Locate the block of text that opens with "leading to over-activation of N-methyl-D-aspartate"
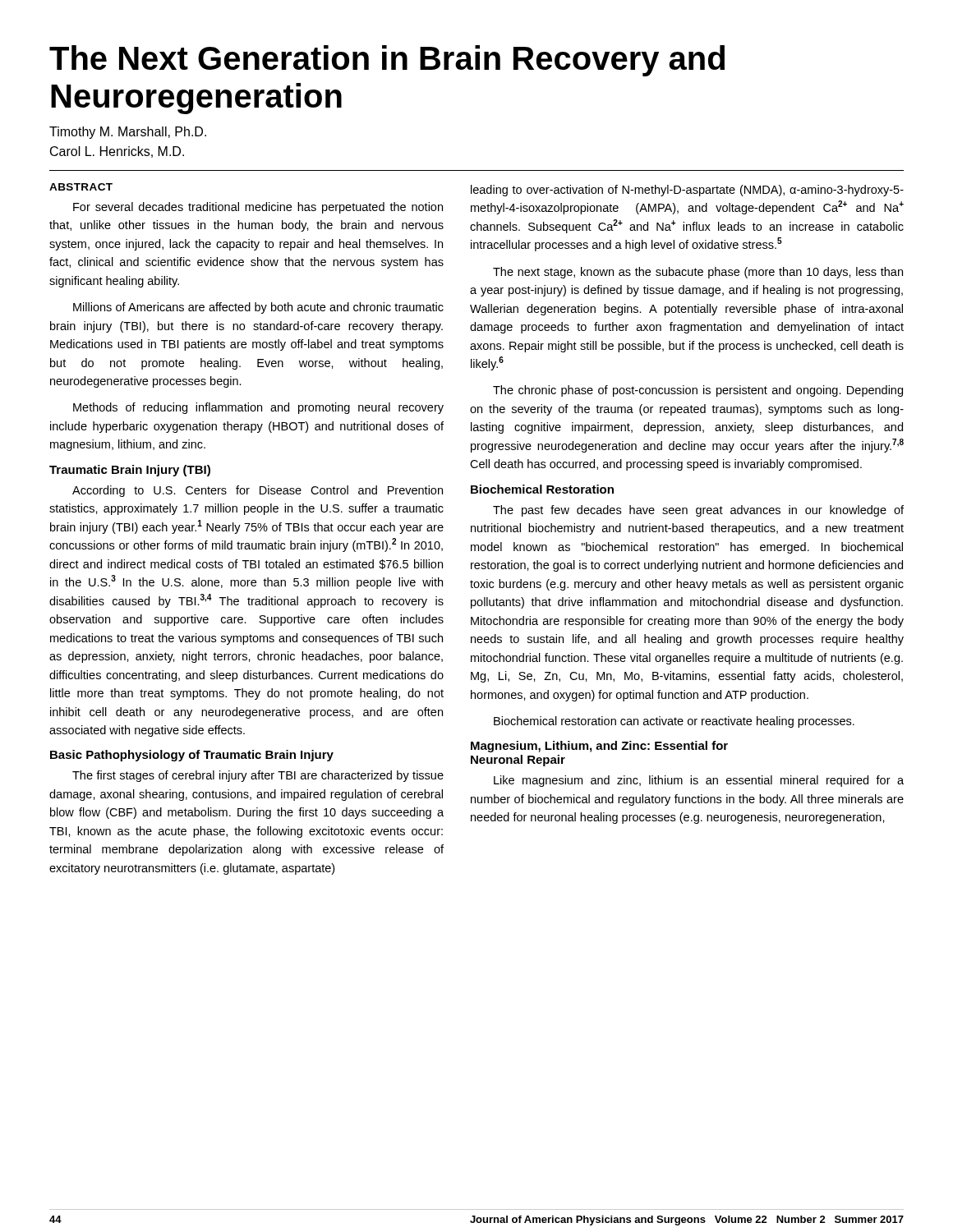This screenshot has height=1232, width=953. [687, 327]
